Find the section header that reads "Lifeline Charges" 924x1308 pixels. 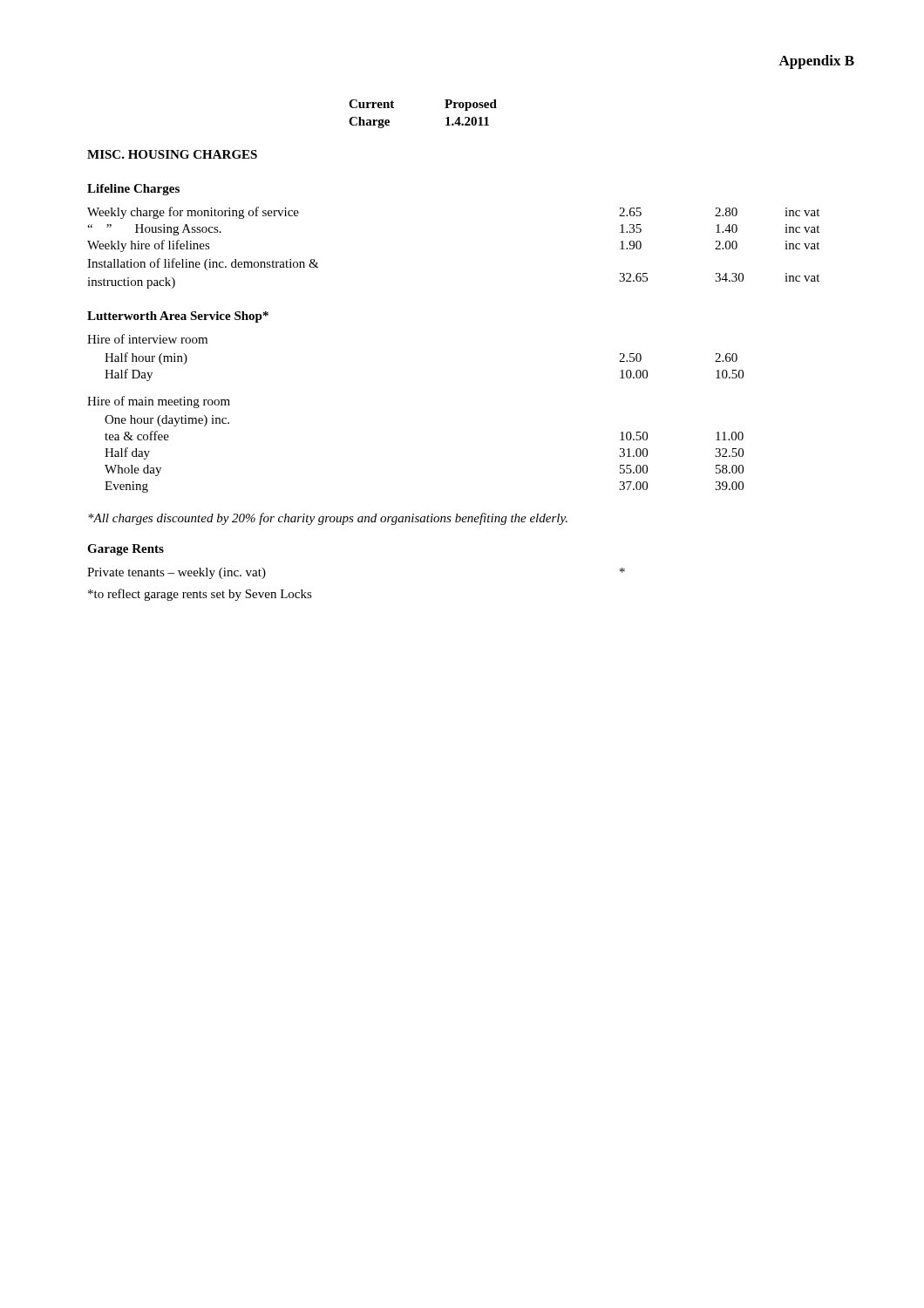coord(133,188)
